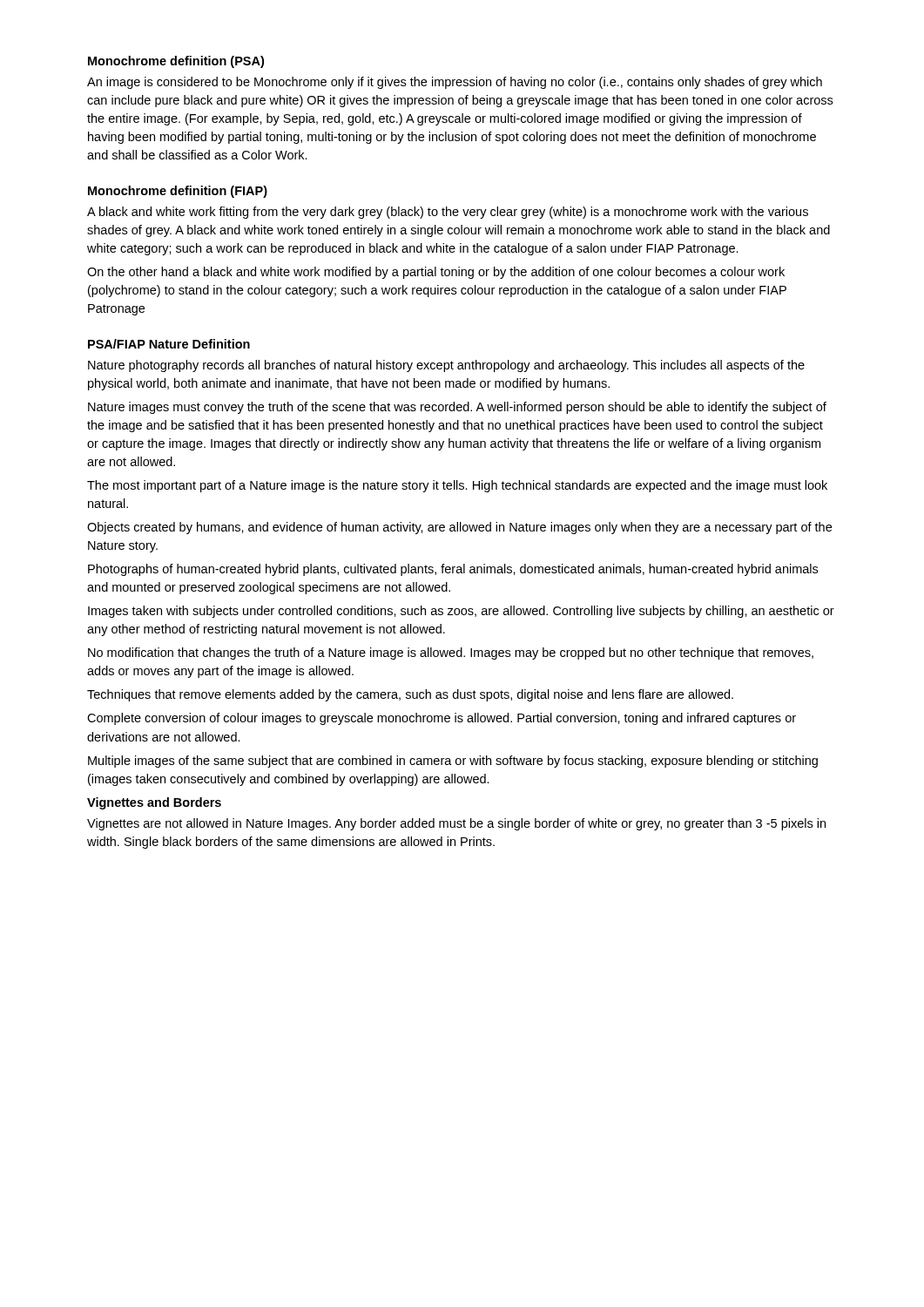This screenshot has height=1307, width=924.
Task: Where is the passage that starts "No modification that changes the truth of a"?
Action: [x=451, y=662]
